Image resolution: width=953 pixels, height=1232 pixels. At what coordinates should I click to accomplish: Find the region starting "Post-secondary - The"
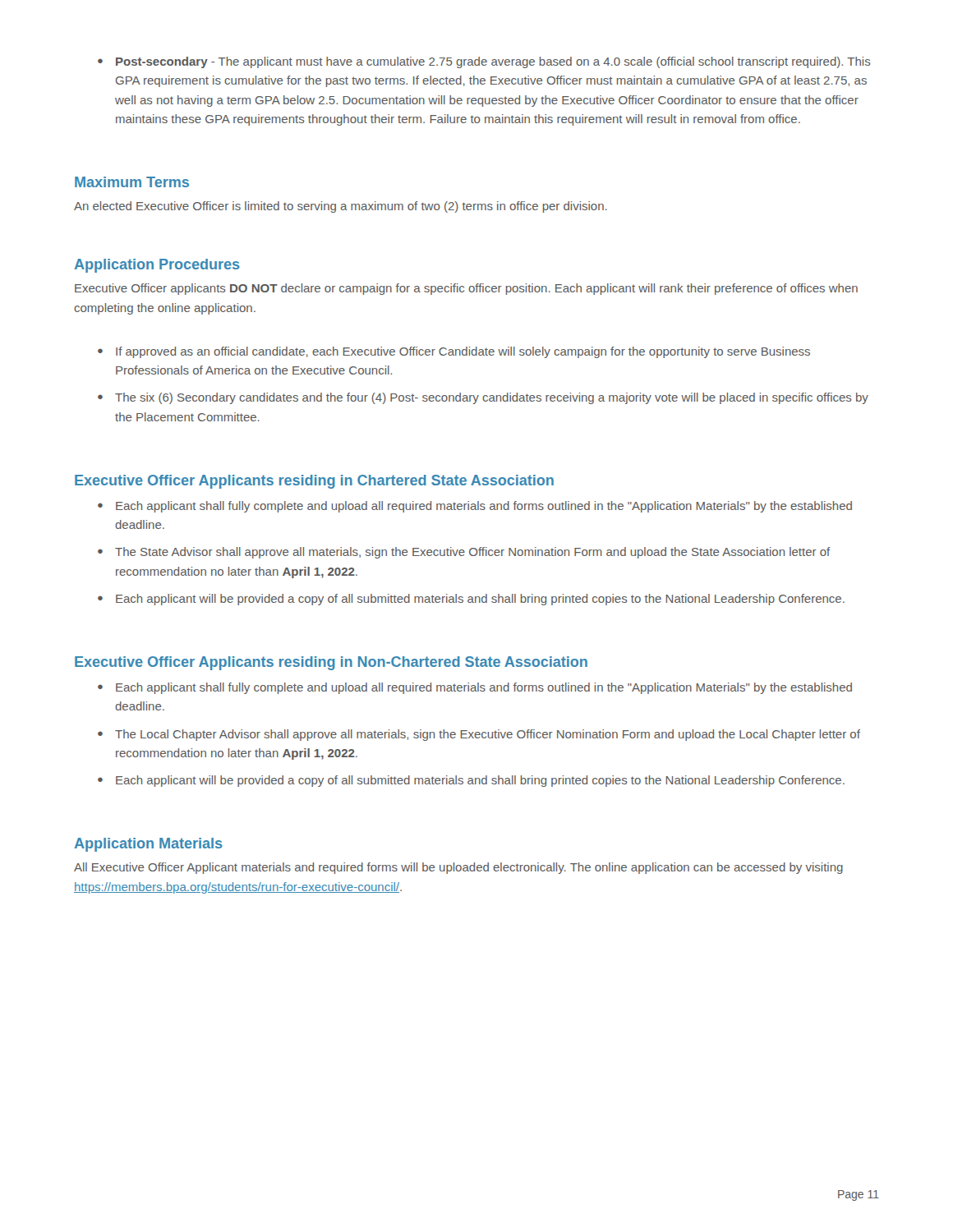pyautogui.click(x=476, y=90)
